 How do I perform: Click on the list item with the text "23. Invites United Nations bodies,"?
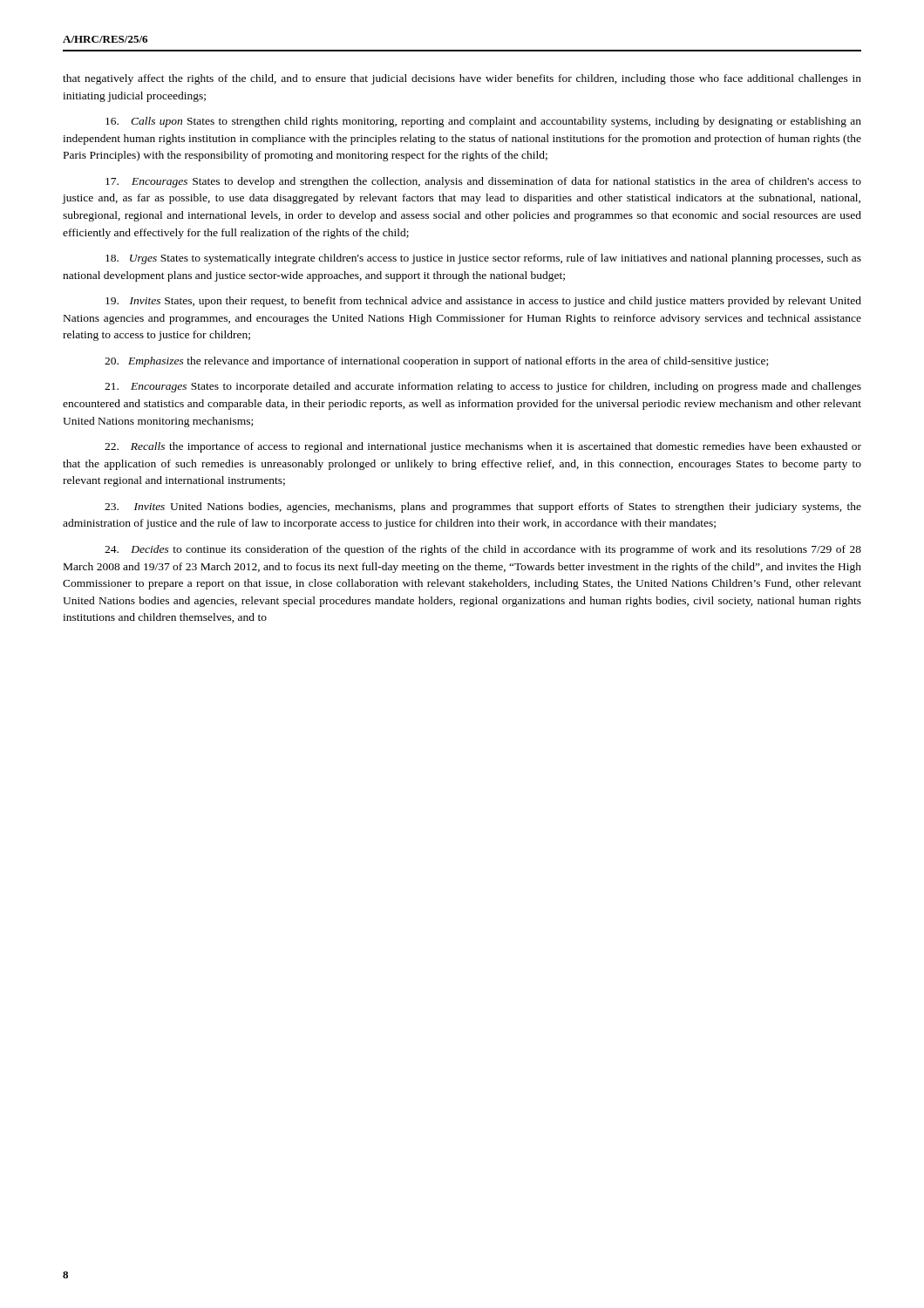pyautogui.click(x=462, y=515)
